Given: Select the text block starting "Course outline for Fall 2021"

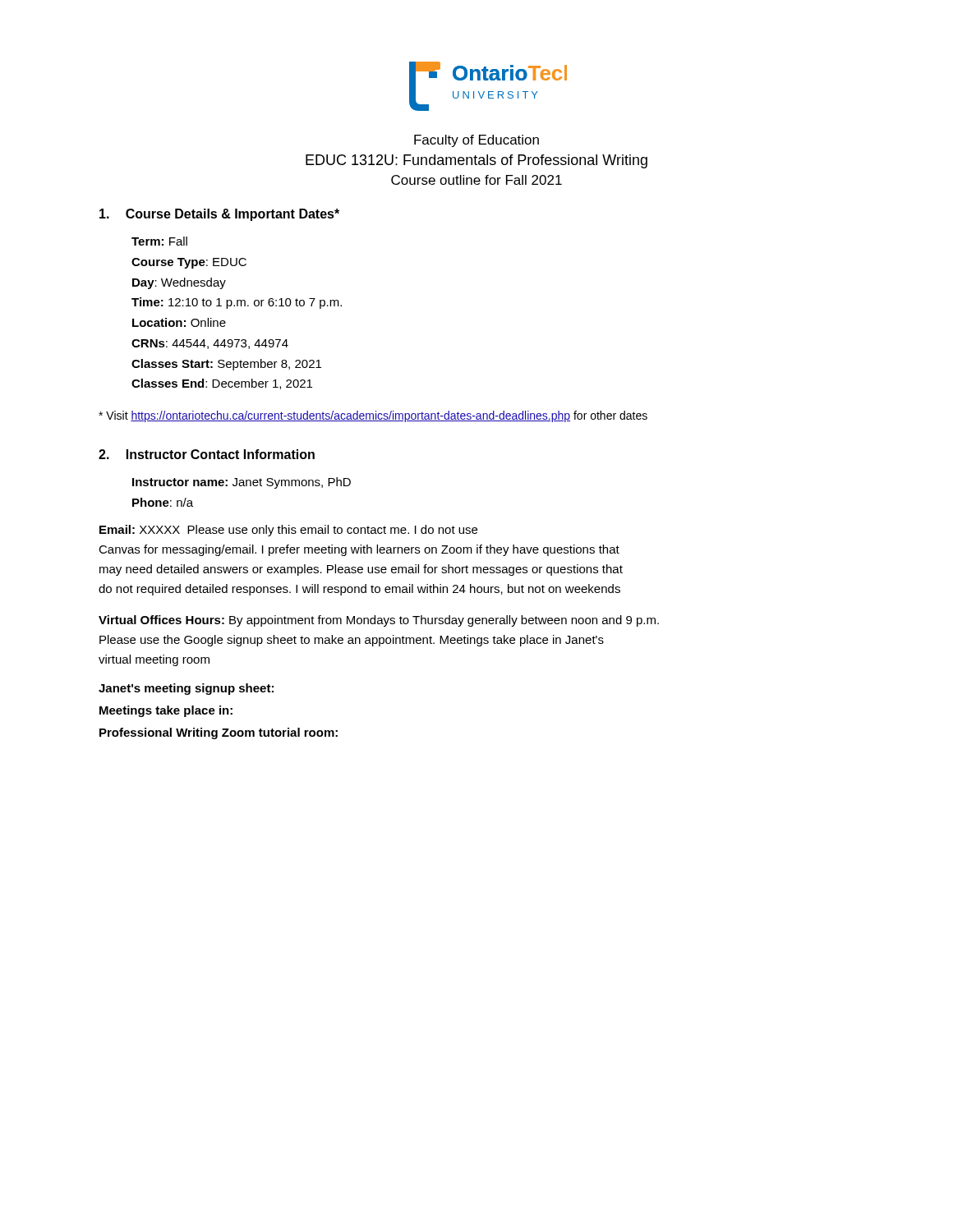Looking at the screenshot, I should pyautogui.click(x=476, y=180).
